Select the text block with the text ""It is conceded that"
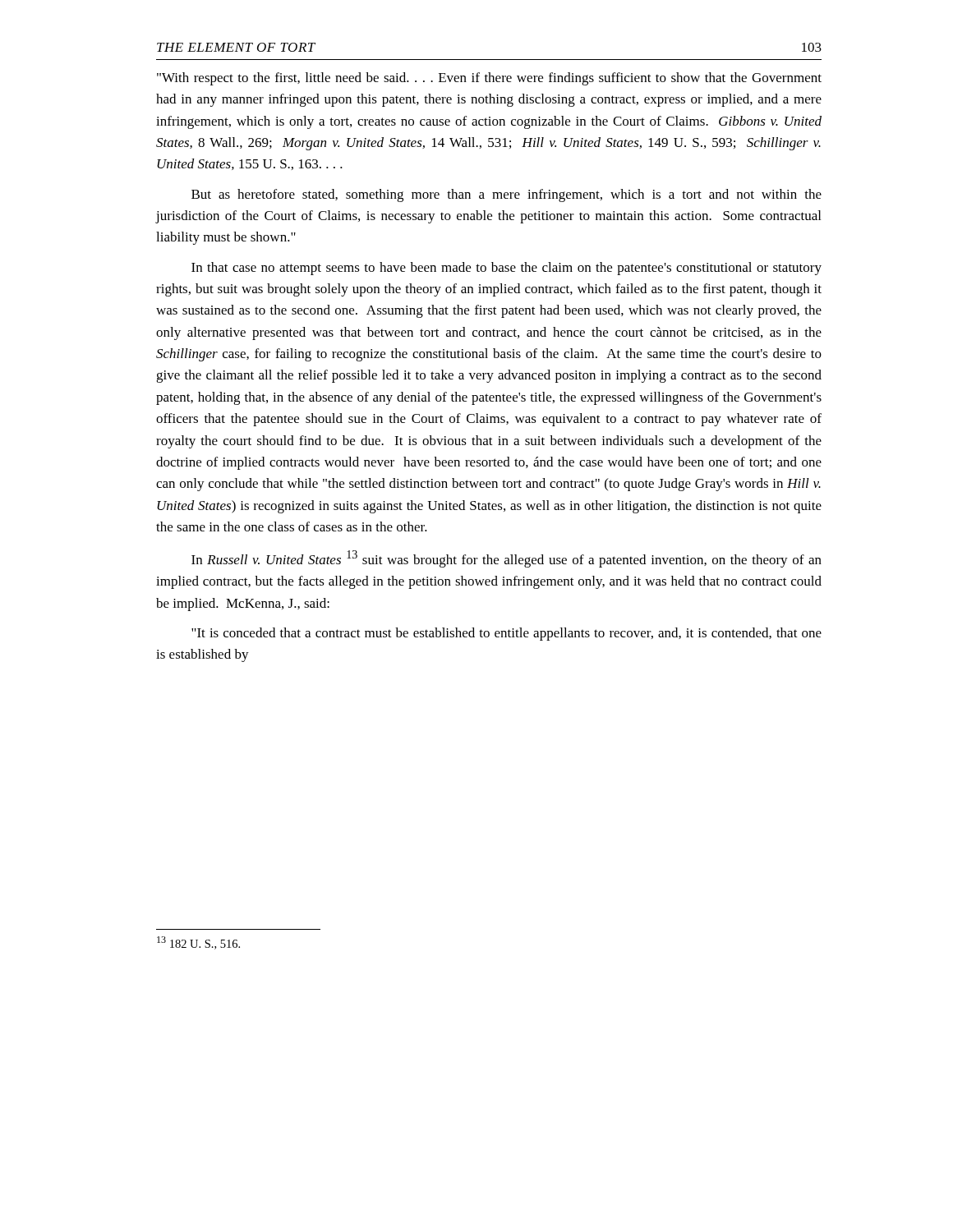 pos(489,644)
